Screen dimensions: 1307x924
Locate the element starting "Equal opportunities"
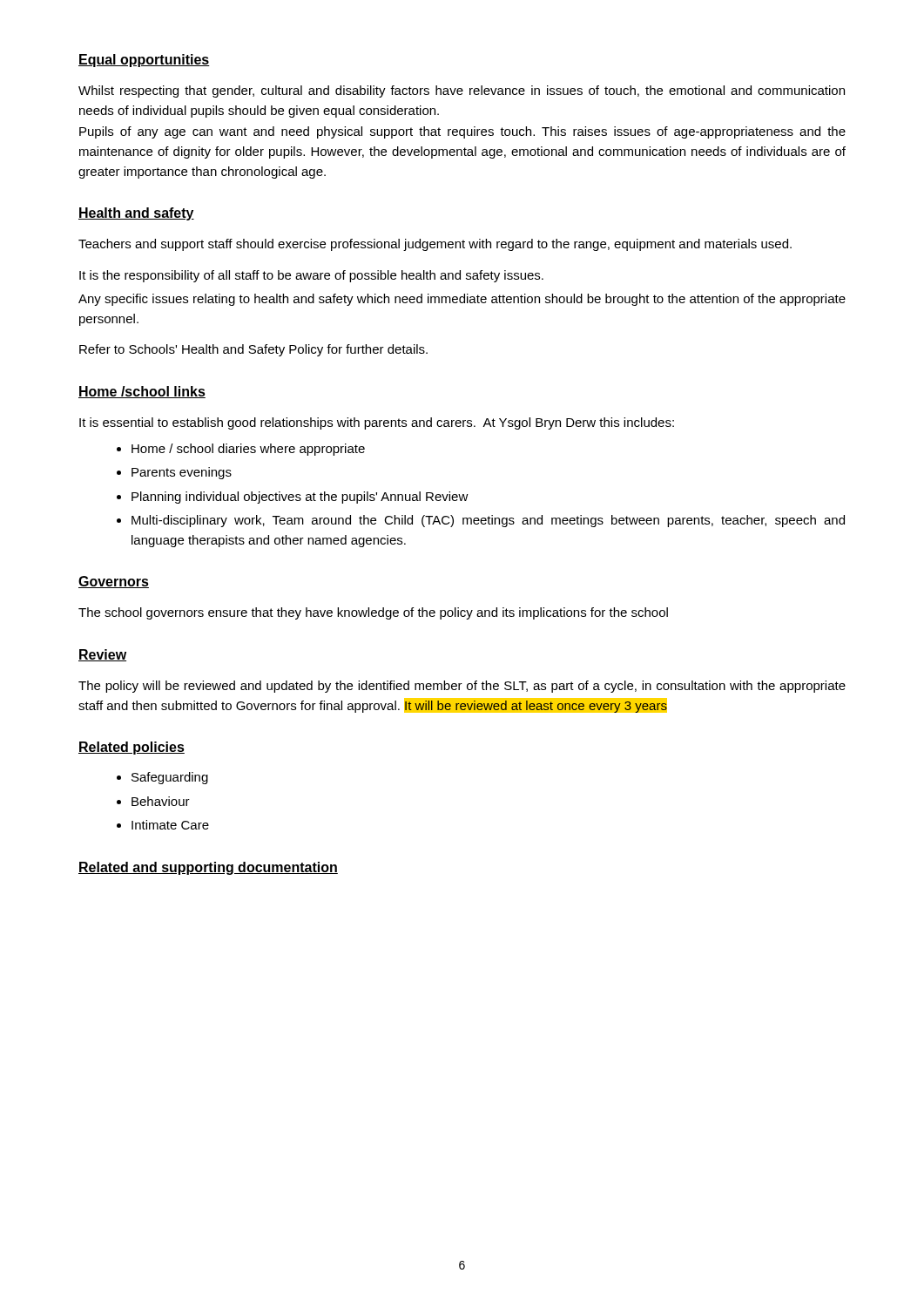(144, 60)
